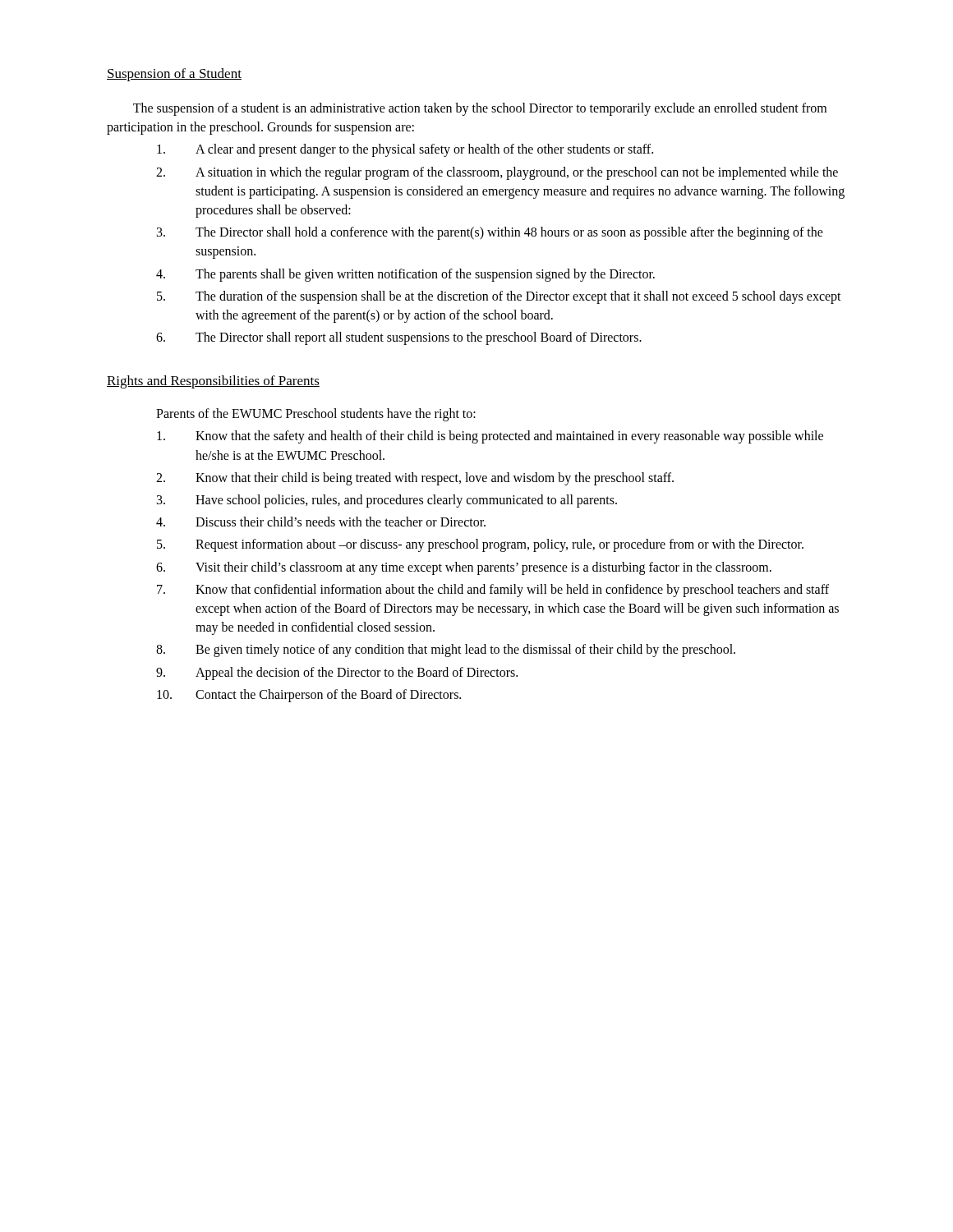This screenshot has width=953, height=1232.
Task: Navigate to the text block starting "Know that the safety and health"
Action: [x=501, y=446]
